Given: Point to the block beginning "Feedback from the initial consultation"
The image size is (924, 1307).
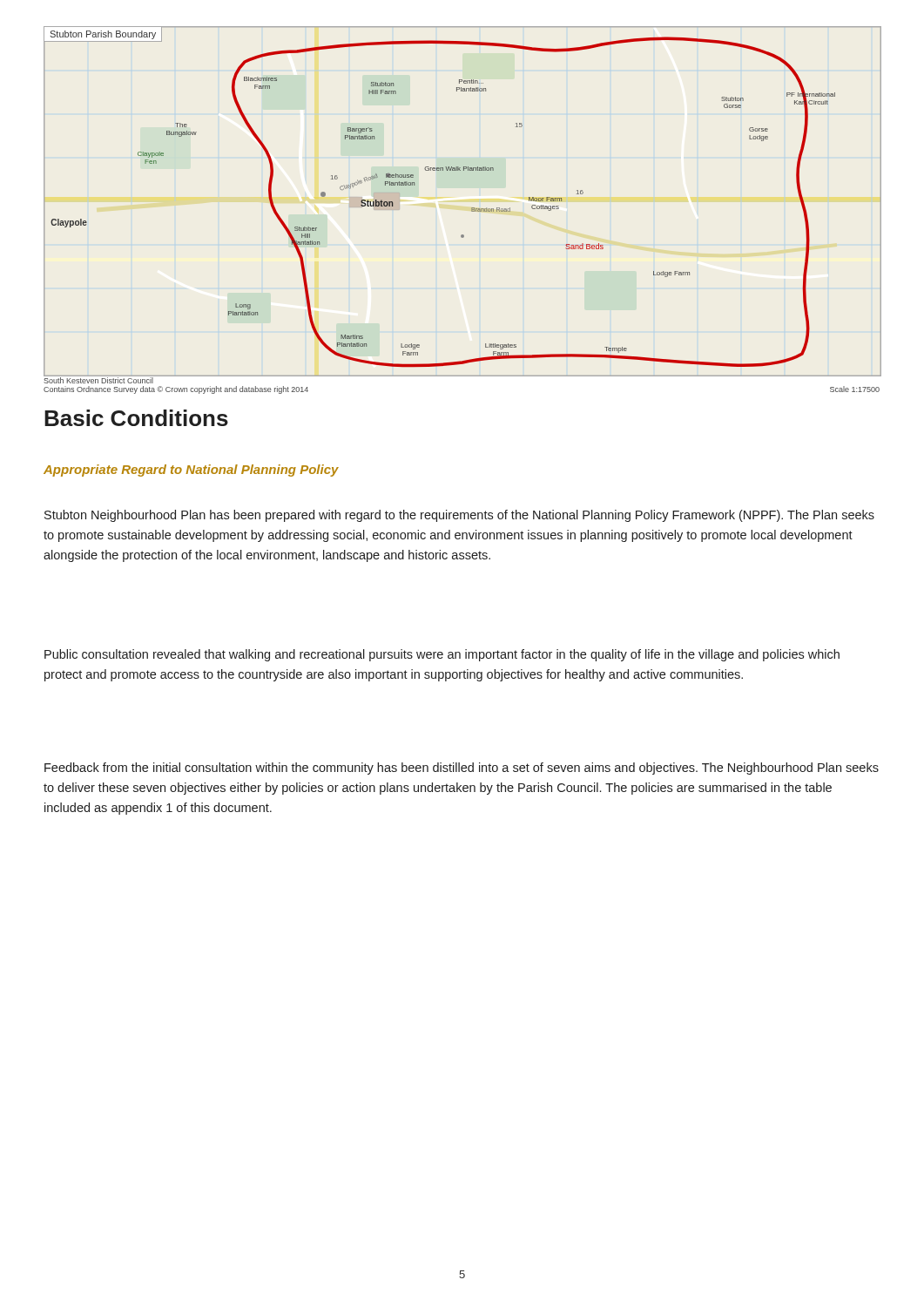Looking at the screenshot, I should [x=461, y=788].
